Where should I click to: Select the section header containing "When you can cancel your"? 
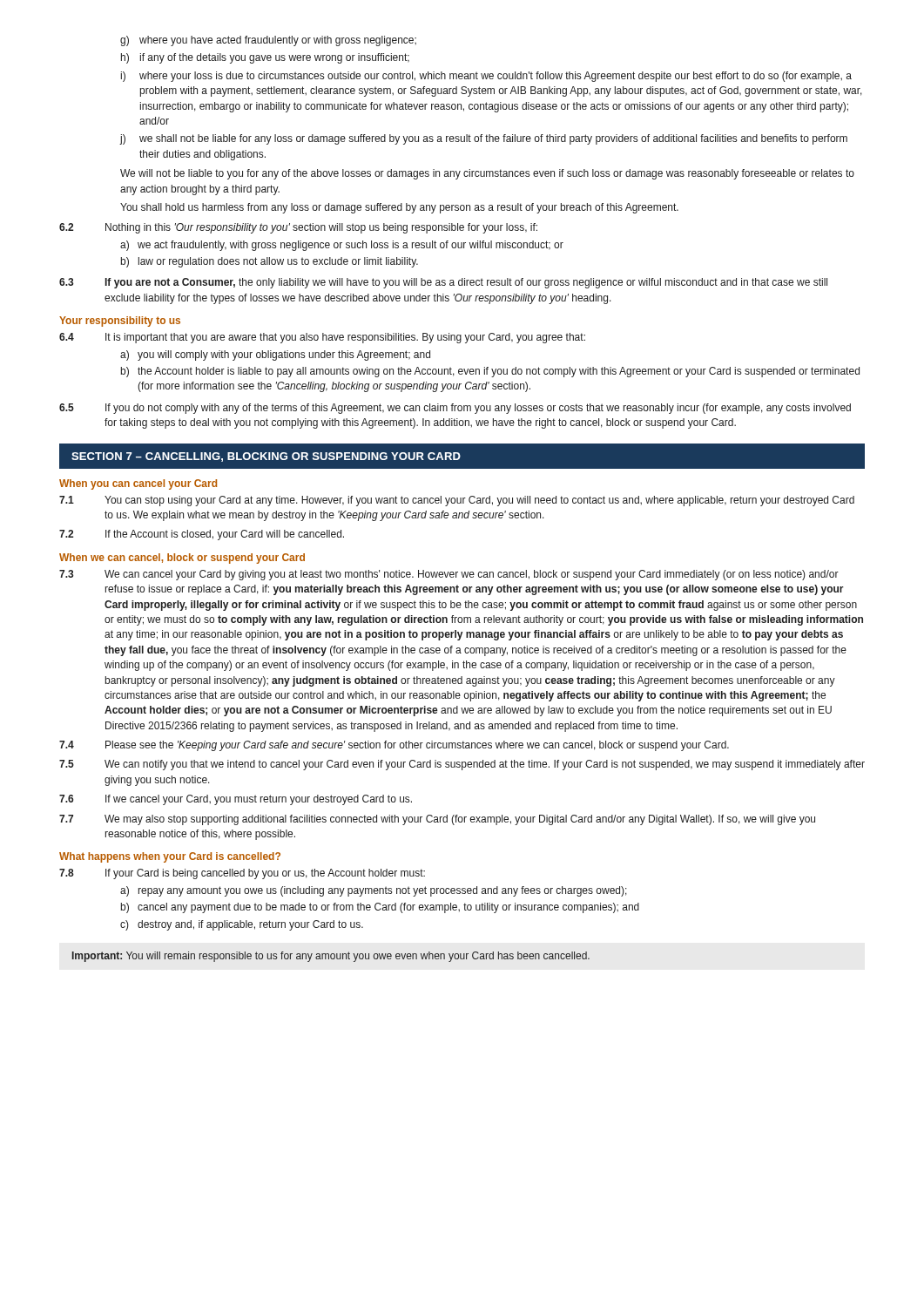coord(139,483)
